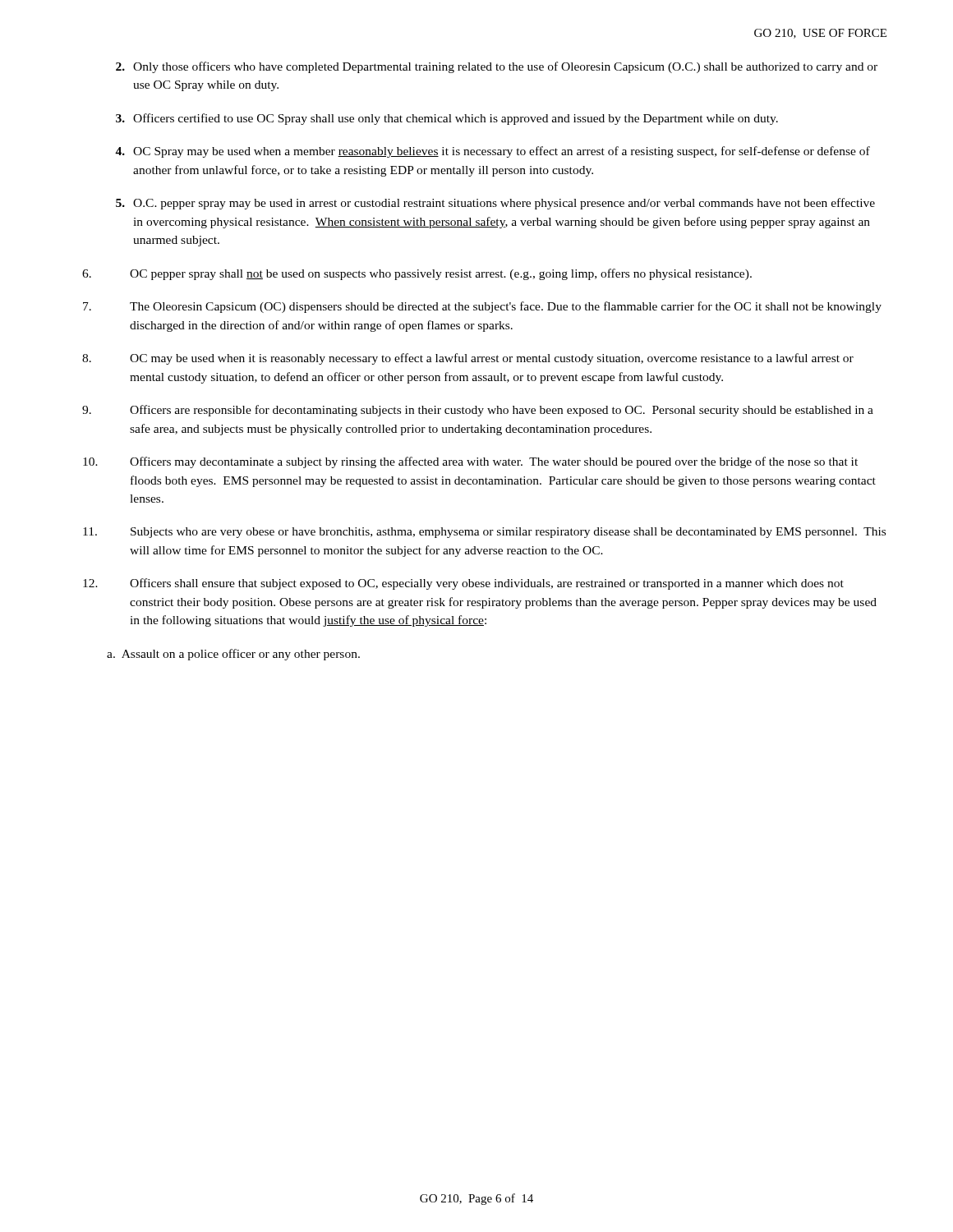Find the block on this page that starts "9. Officers are responsible"
Screen dimensions: 1232x953
click(x=485, y=419)
